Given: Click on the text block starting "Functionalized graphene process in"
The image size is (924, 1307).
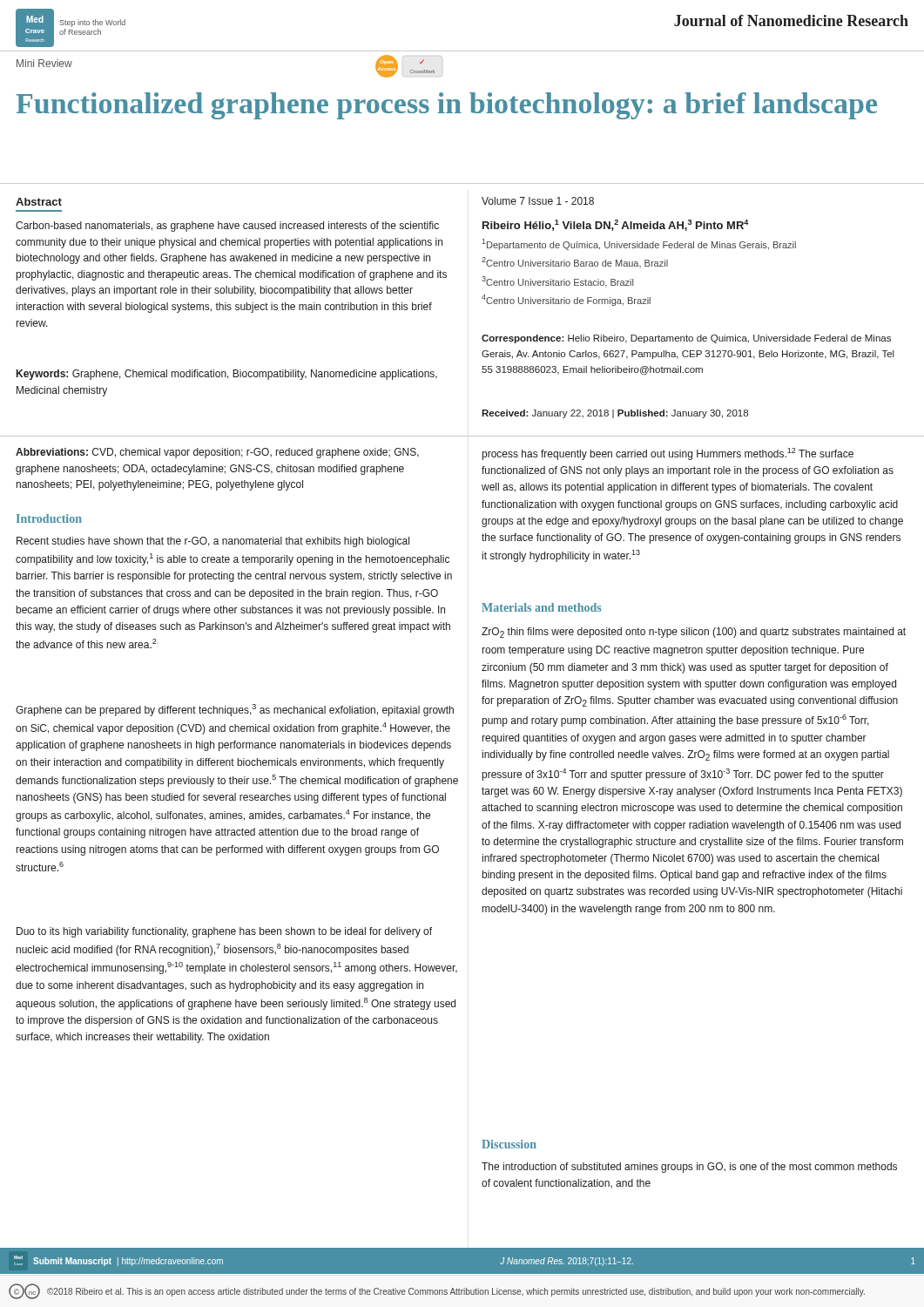Looking at the screenshot, I should [x=447, y=103].
